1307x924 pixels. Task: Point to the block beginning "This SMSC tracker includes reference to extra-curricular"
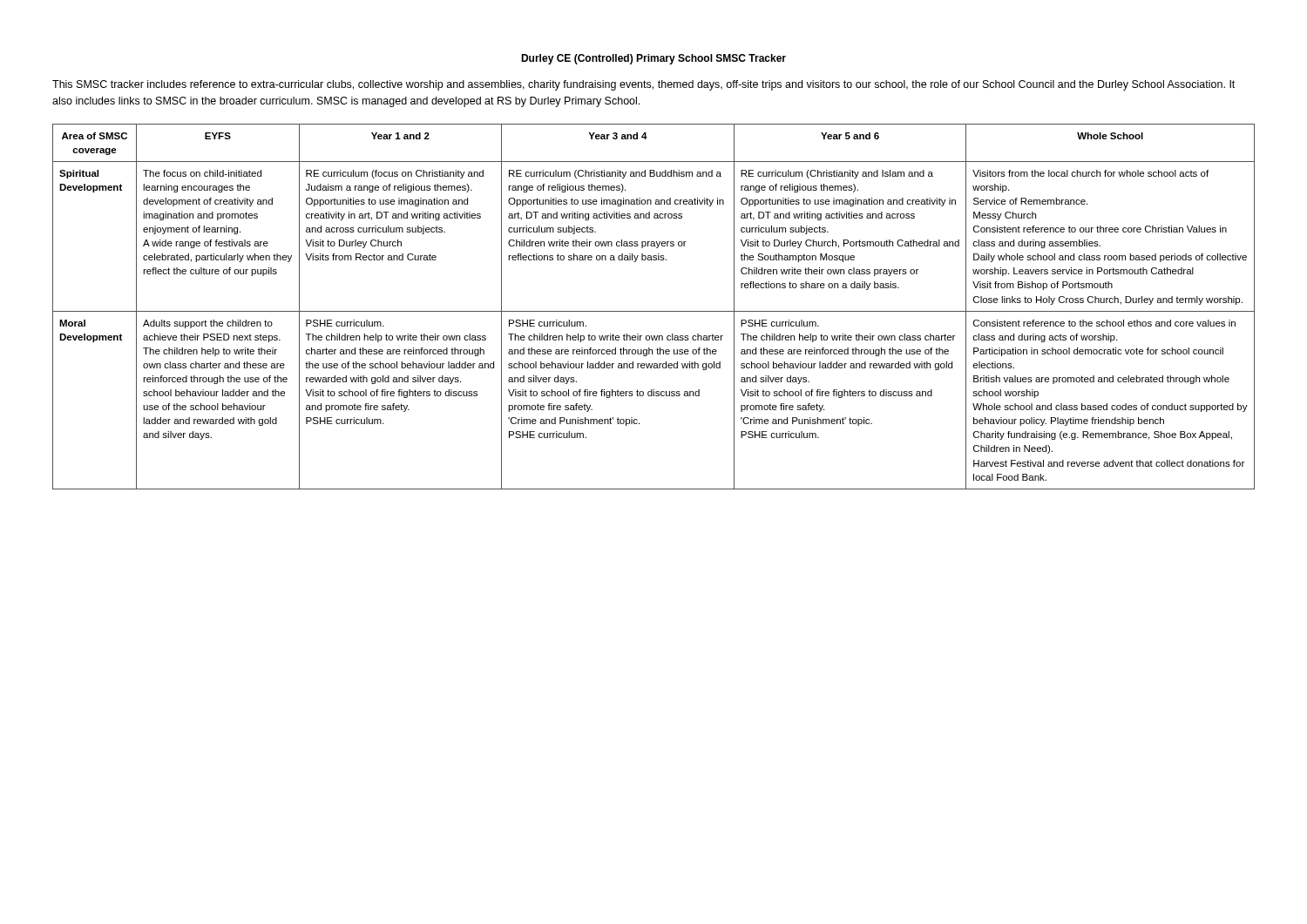click(644, 93)
